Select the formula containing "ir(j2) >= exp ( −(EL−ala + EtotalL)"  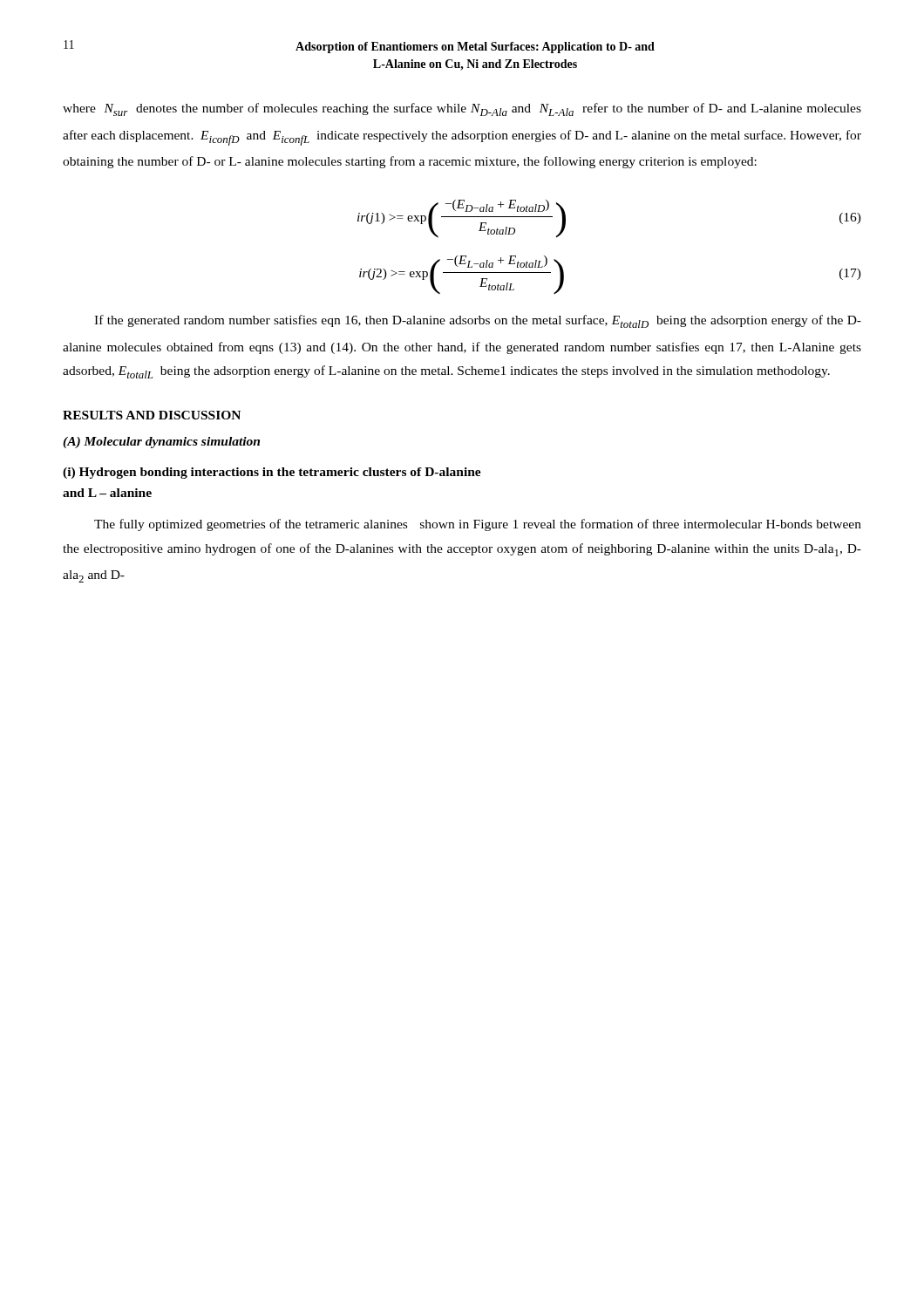tap(434, 274)
